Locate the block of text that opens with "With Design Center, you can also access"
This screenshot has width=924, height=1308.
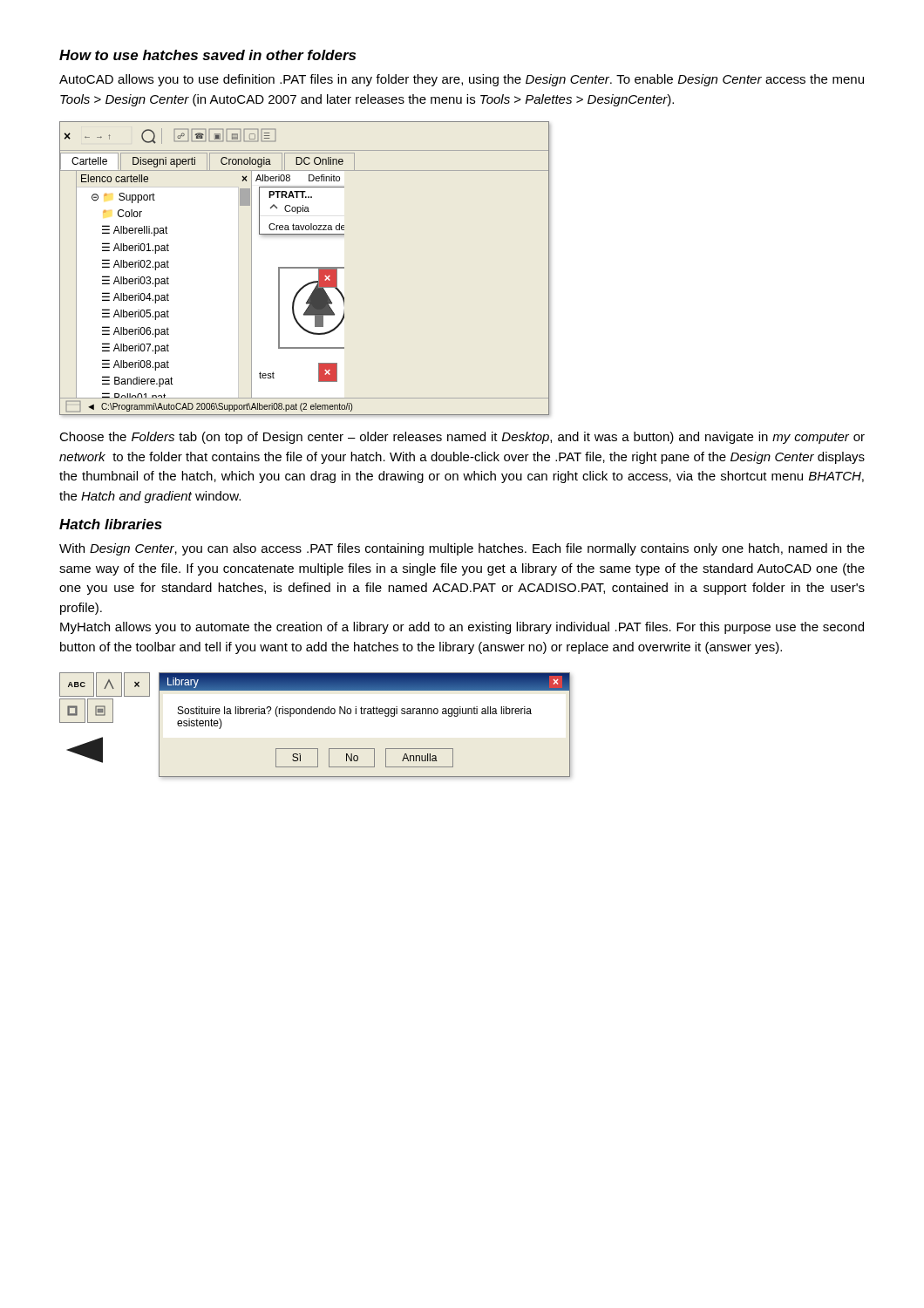point(462,597)
